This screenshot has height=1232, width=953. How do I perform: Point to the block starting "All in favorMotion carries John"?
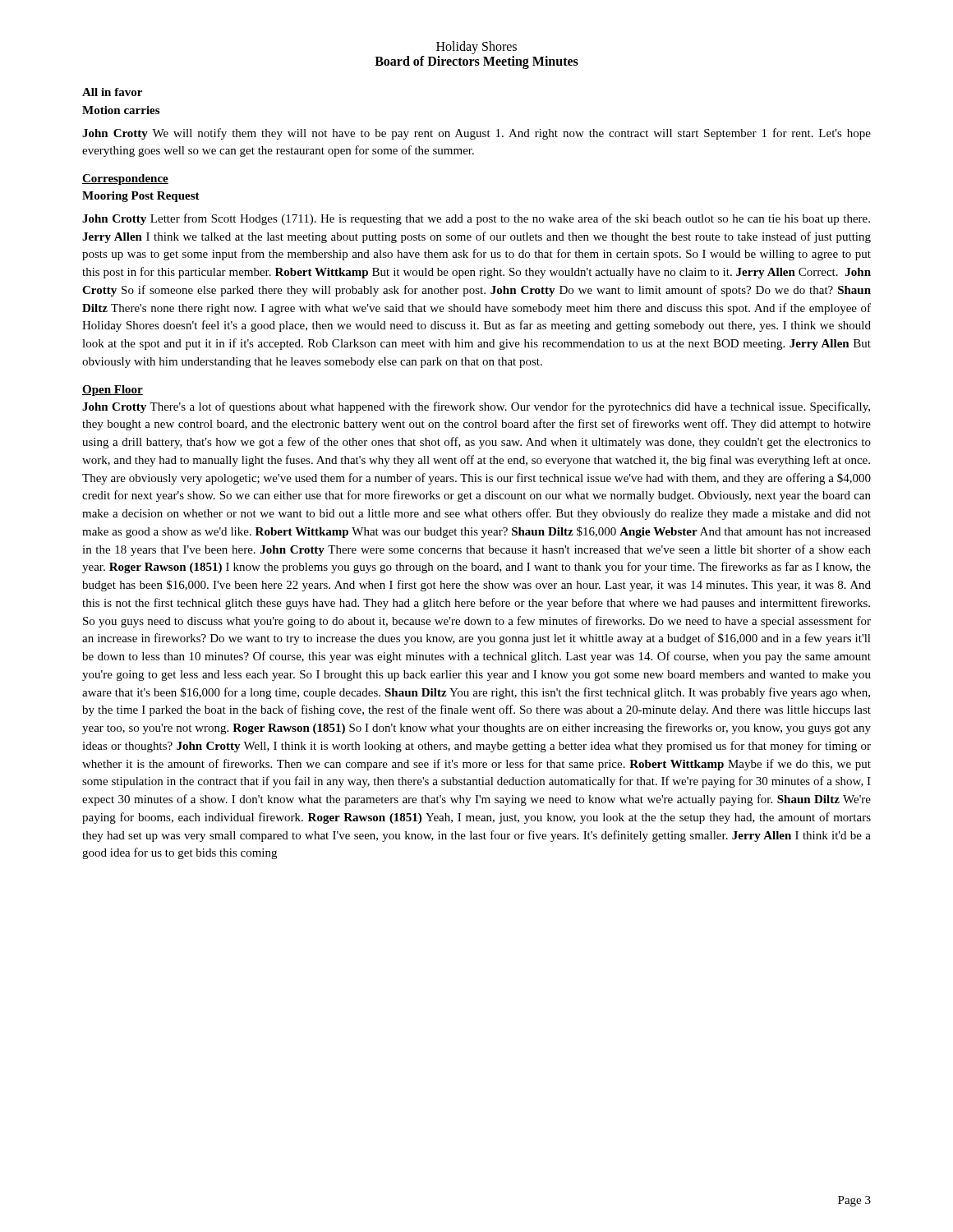[x=476, y=122]
